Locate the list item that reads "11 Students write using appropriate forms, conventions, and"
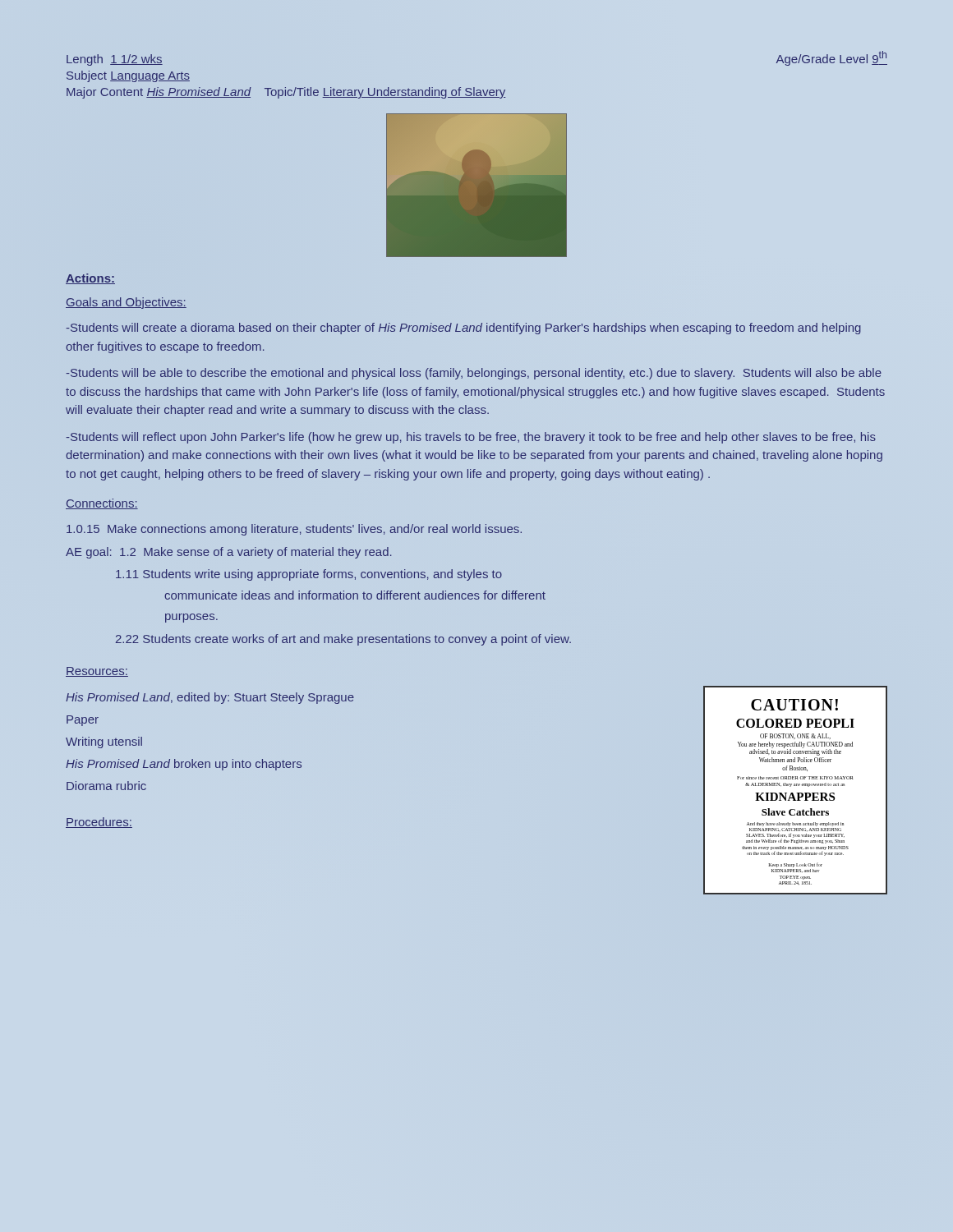The height and width of the screenshot is (1232, 953). tap(330, 596)
